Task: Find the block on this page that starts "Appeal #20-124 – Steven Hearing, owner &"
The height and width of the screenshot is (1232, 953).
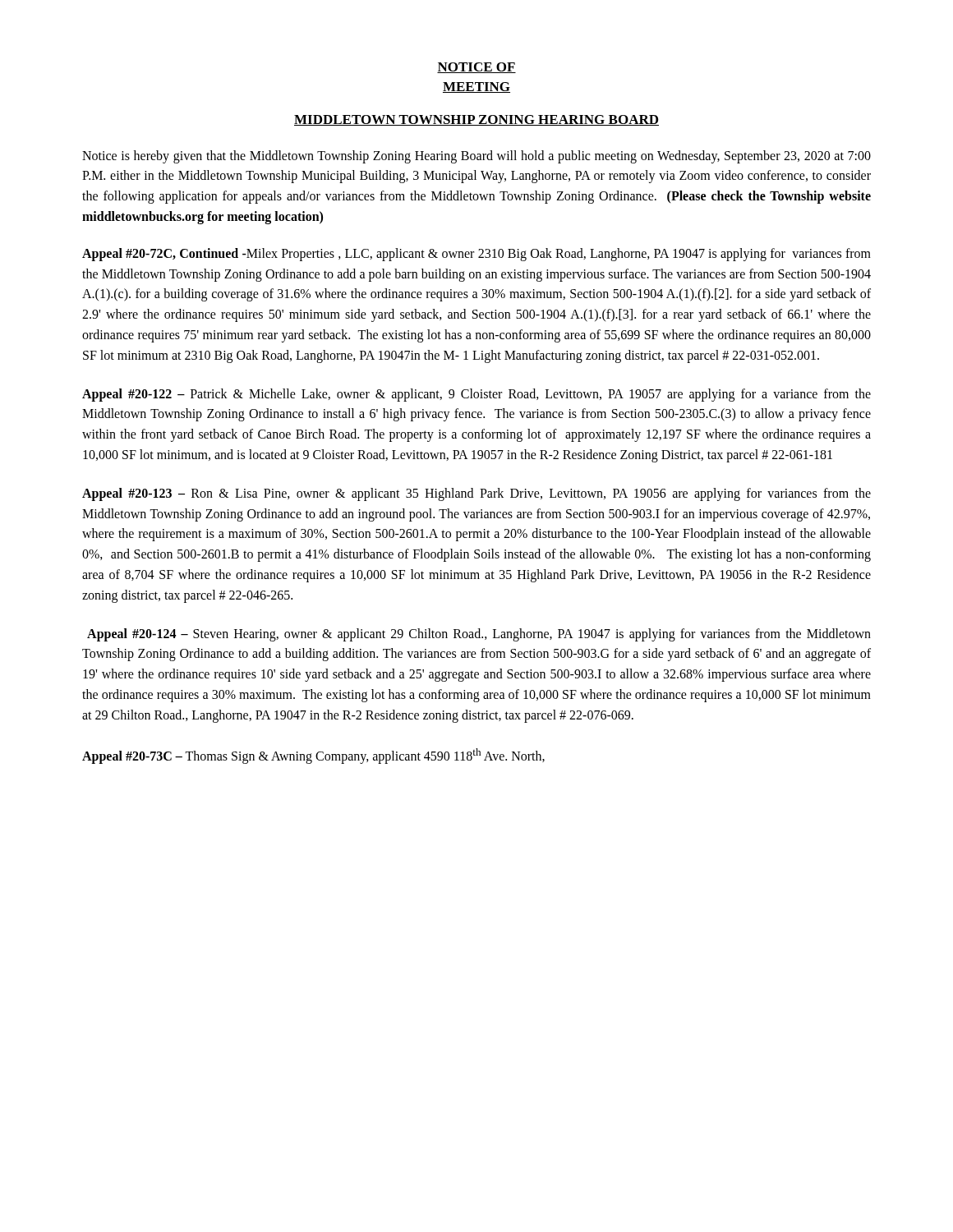Action: (476, 674)
